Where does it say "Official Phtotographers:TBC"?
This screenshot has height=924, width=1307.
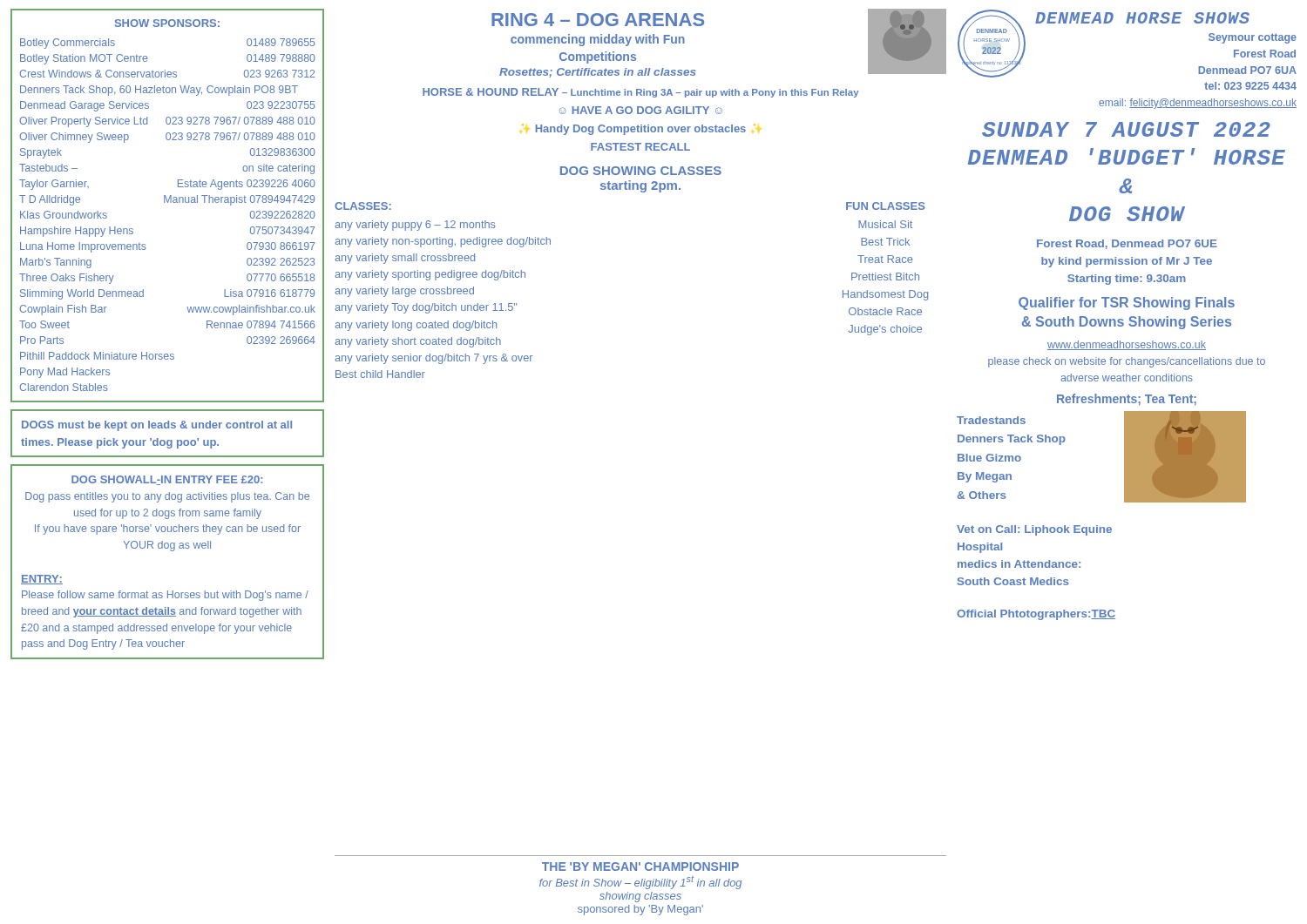pos(1036,613)
